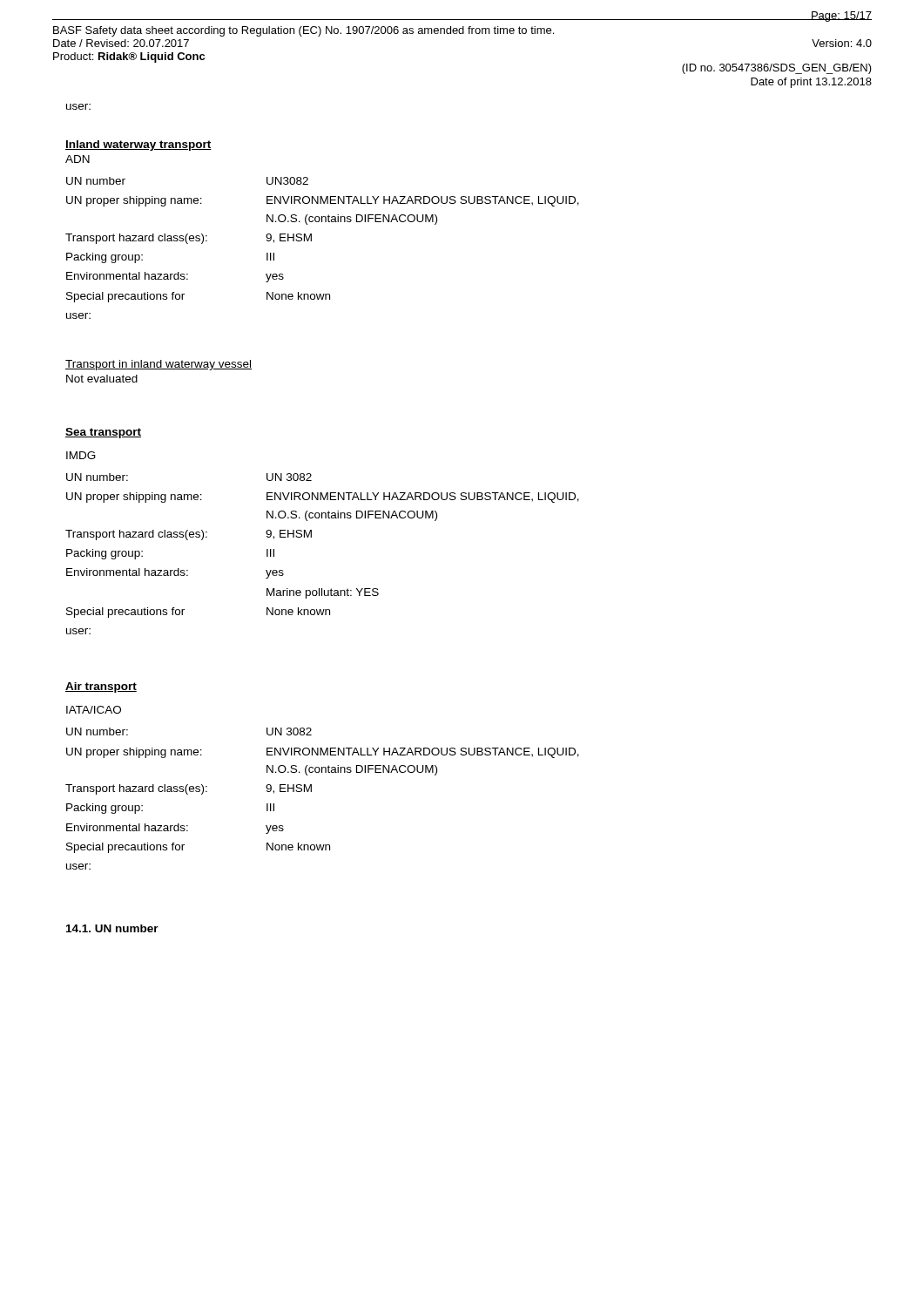Point to the passage starting "Air transport"
924x1307 pixels.
(101, 686)
